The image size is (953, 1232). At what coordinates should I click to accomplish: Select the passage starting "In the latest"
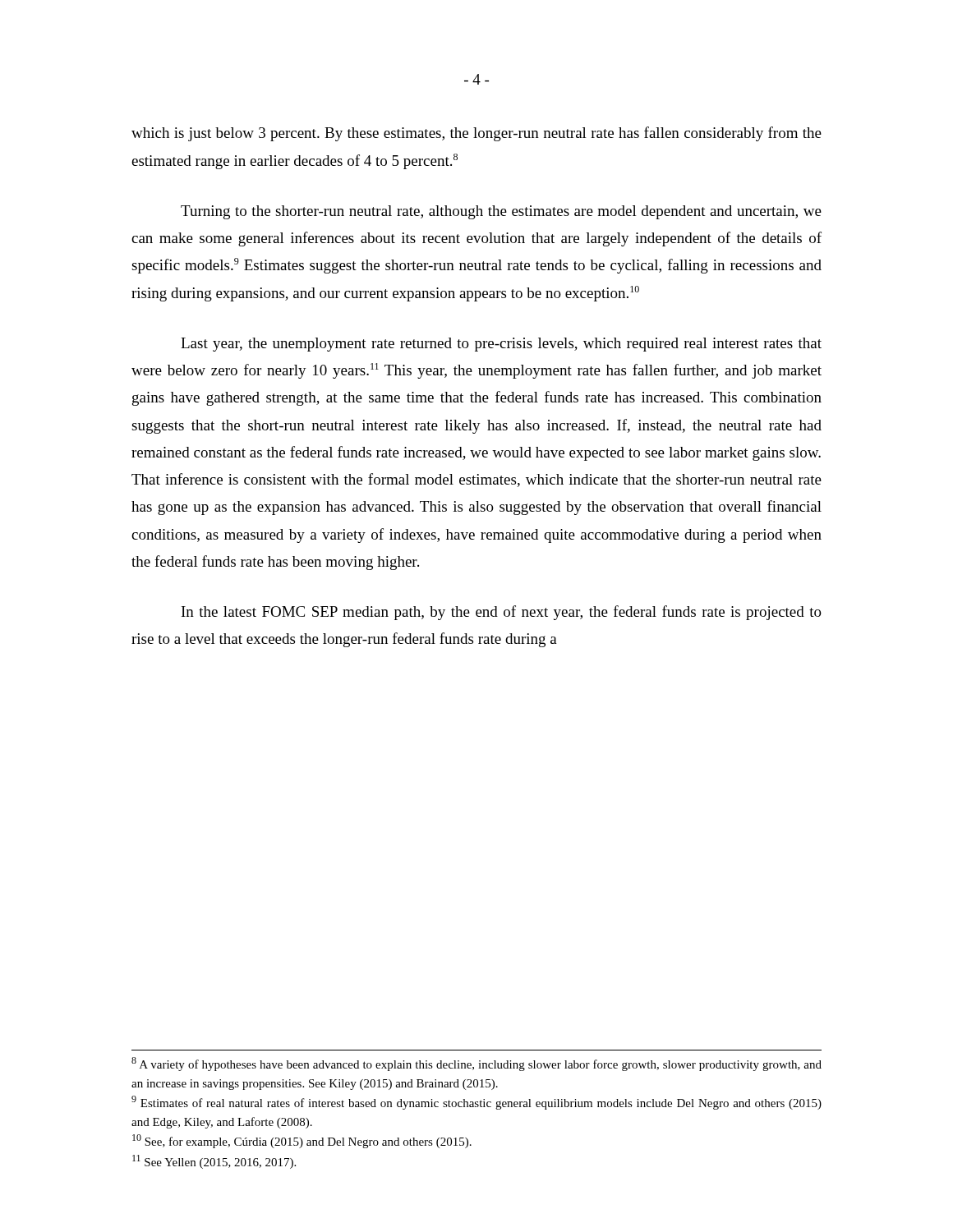click(x=476, y=625)
